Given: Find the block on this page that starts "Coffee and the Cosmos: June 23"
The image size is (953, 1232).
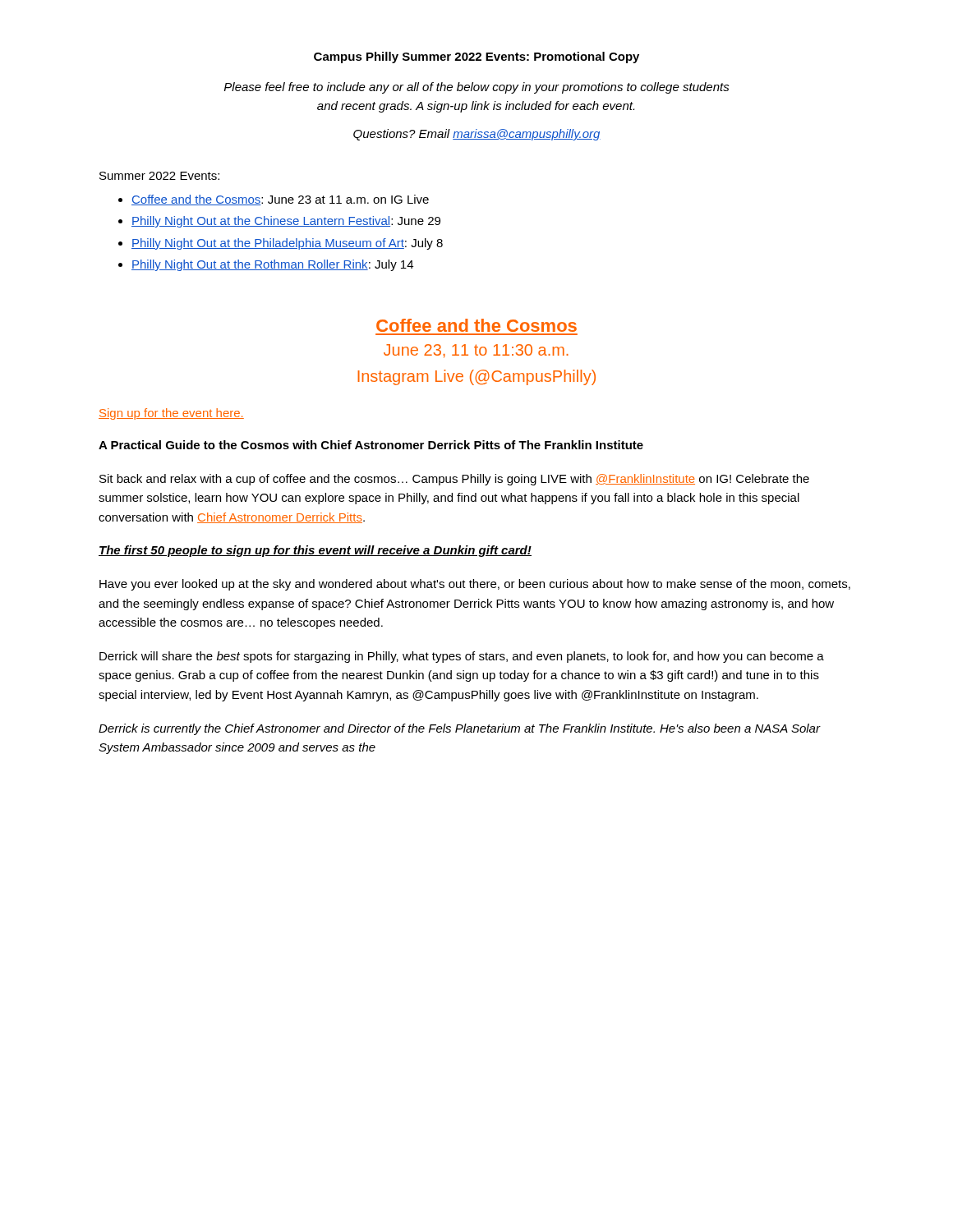Looking at the screenshot, I should coord(280,199).
